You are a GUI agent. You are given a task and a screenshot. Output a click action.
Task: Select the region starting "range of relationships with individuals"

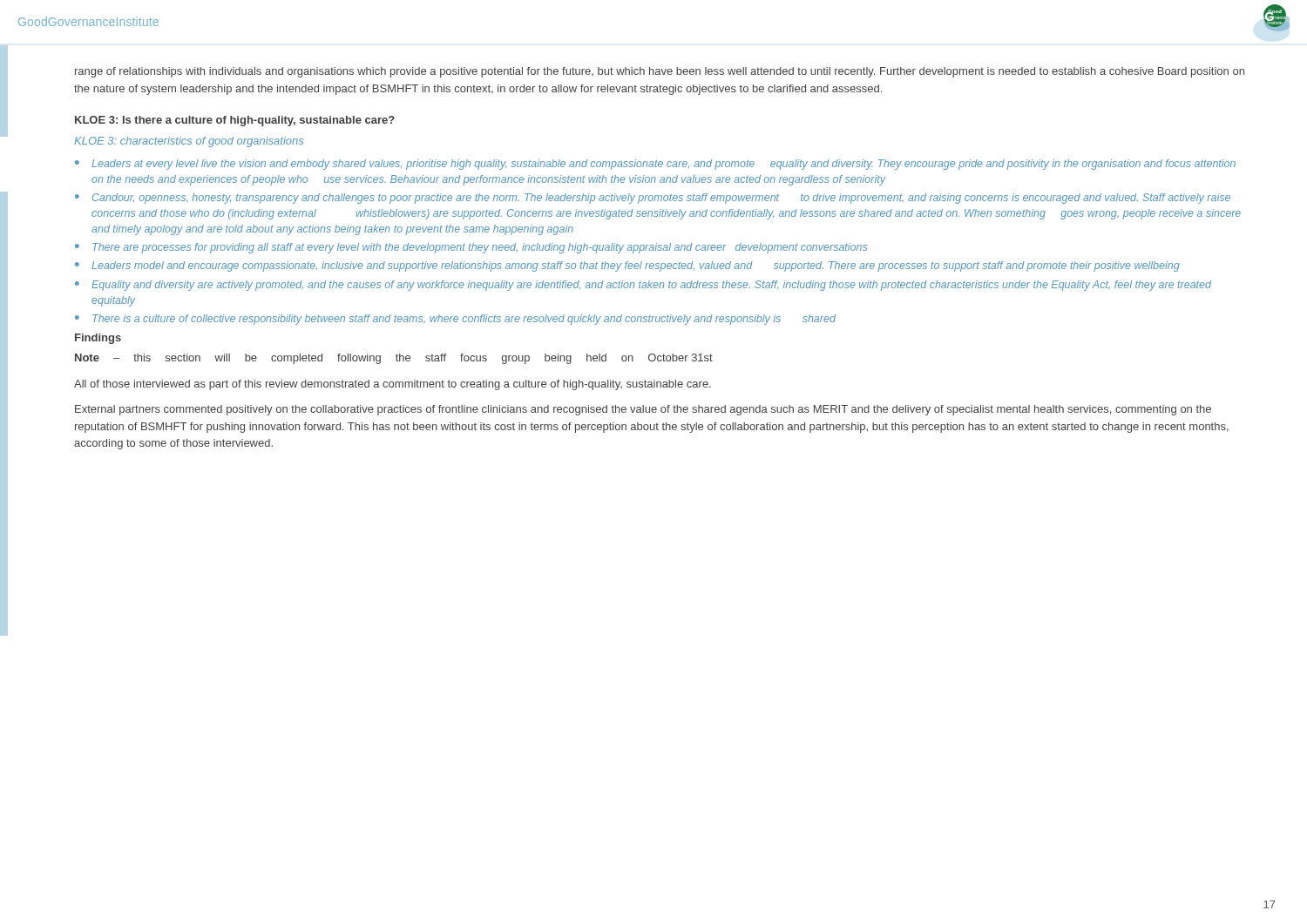tap(660, 79)
